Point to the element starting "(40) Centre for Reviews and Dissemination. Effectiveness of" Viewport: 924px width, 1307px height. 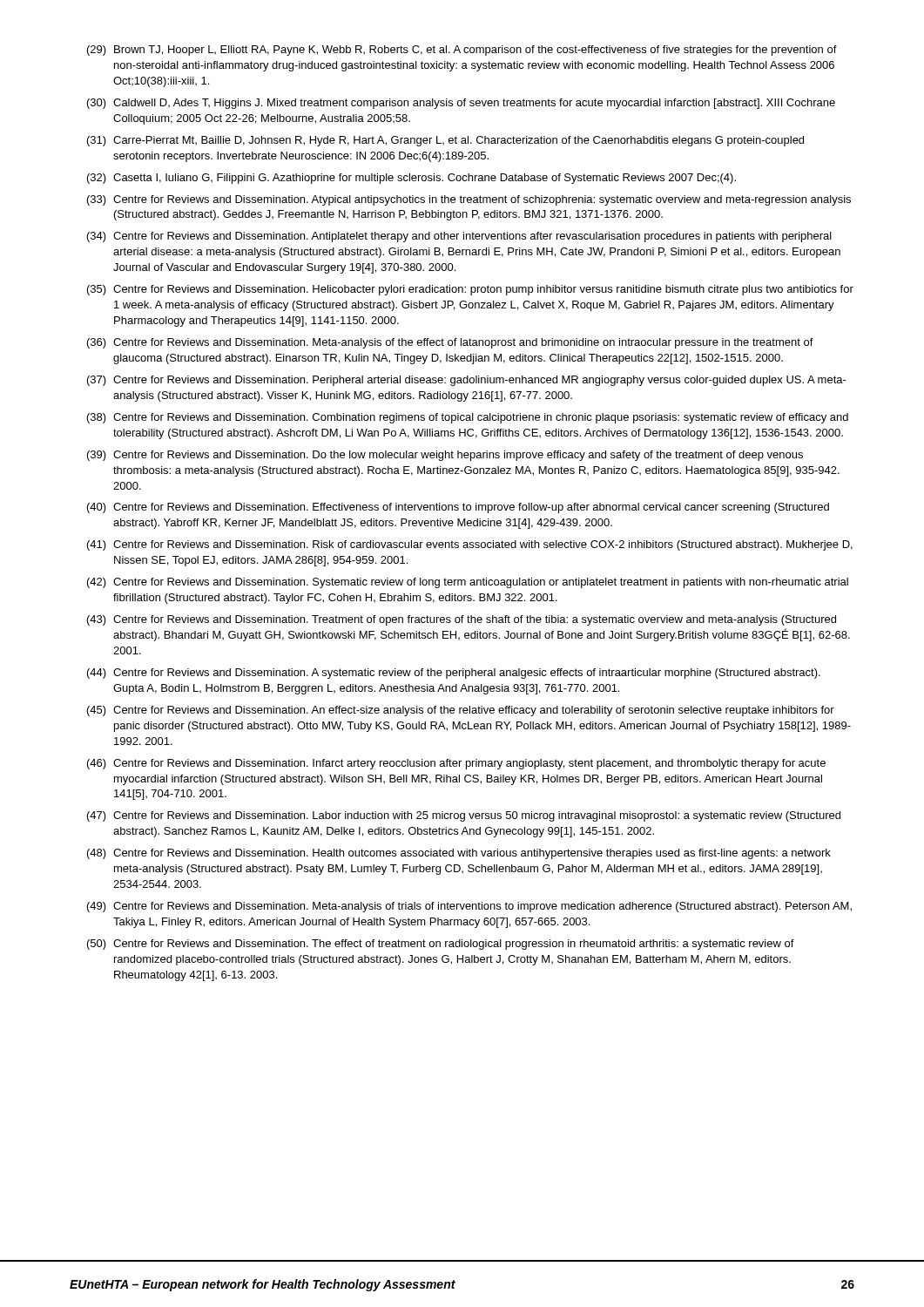462,515
